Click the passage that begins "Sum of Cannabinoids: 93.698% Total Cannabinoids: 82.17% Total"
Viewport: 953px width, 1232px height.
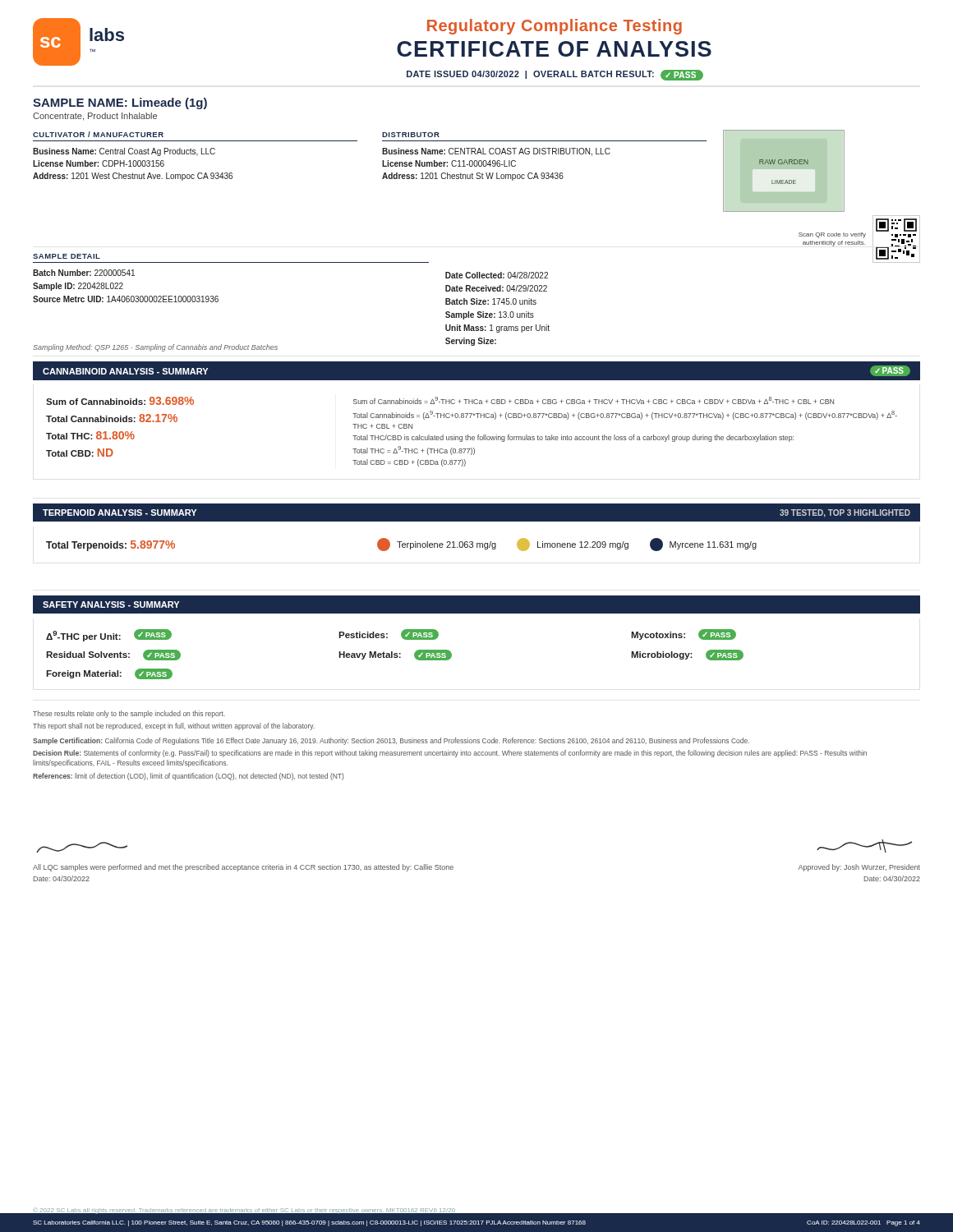pyautogui.click(x=476, y=431)
